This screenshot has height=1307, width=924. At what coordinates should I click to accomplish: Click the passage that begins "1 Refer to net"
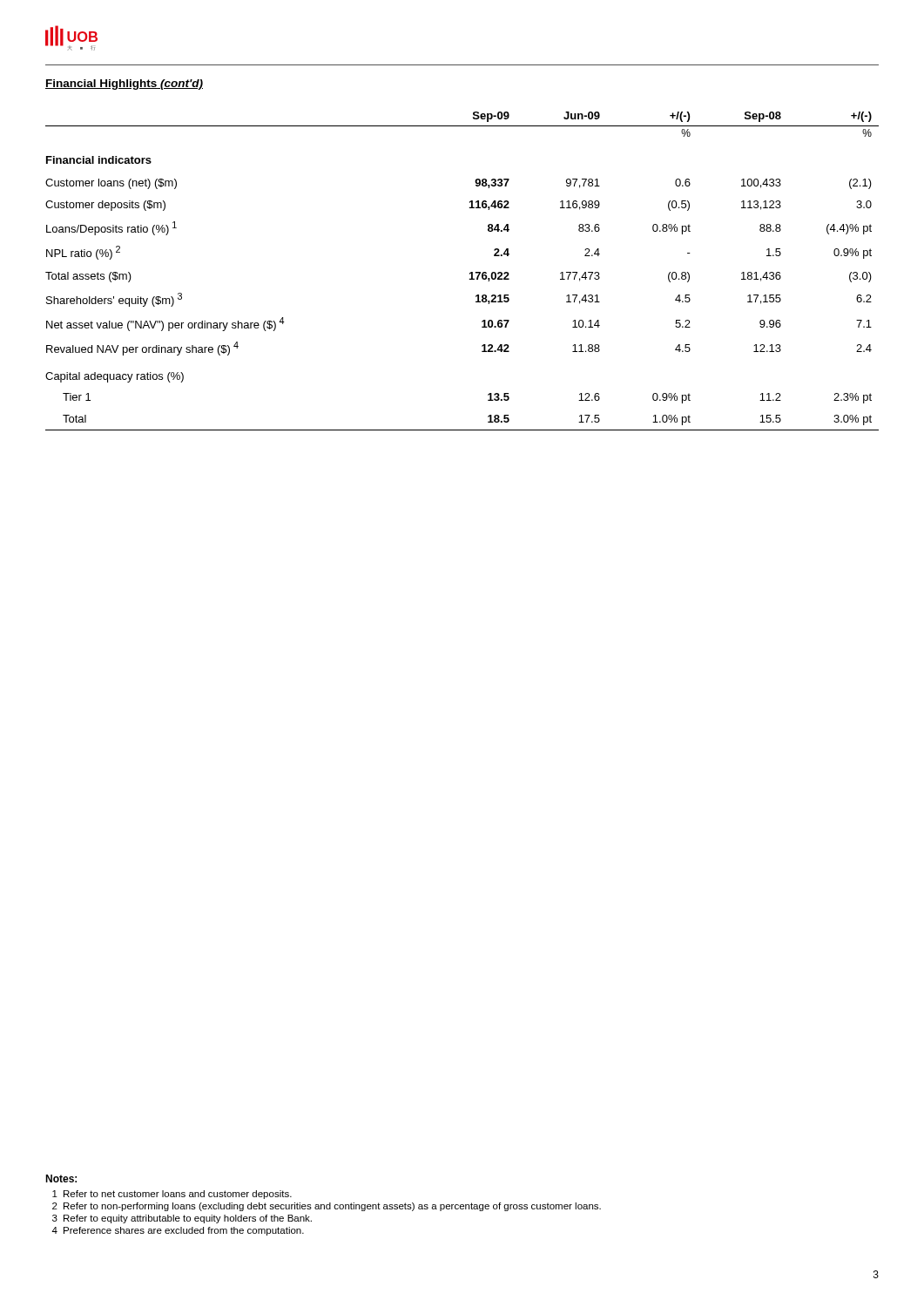click(x=169, y=1194)
